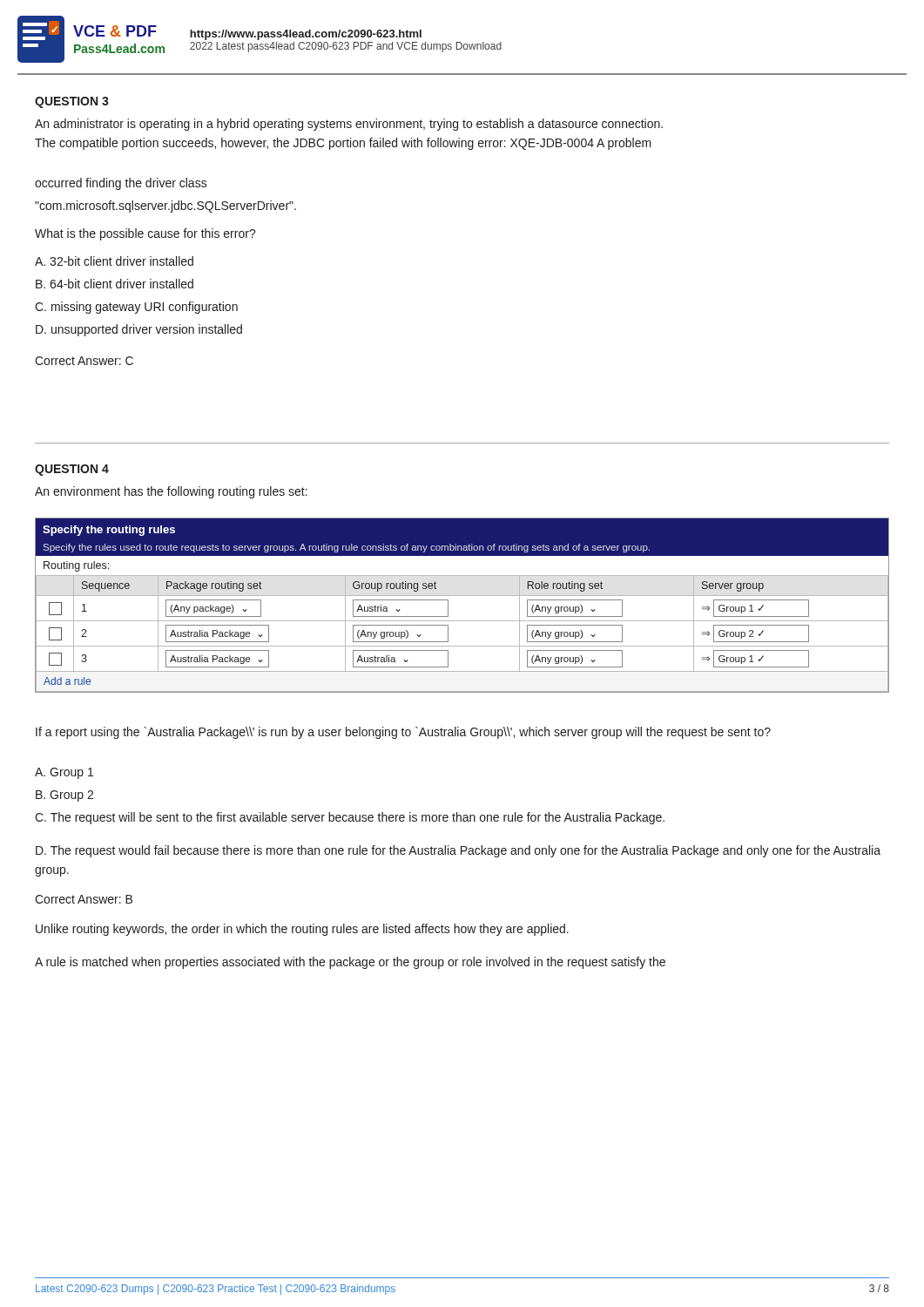Locate the text block with the text "What is the possible"
Viewport: 924px width, 1307px height.
pos(145,233)
